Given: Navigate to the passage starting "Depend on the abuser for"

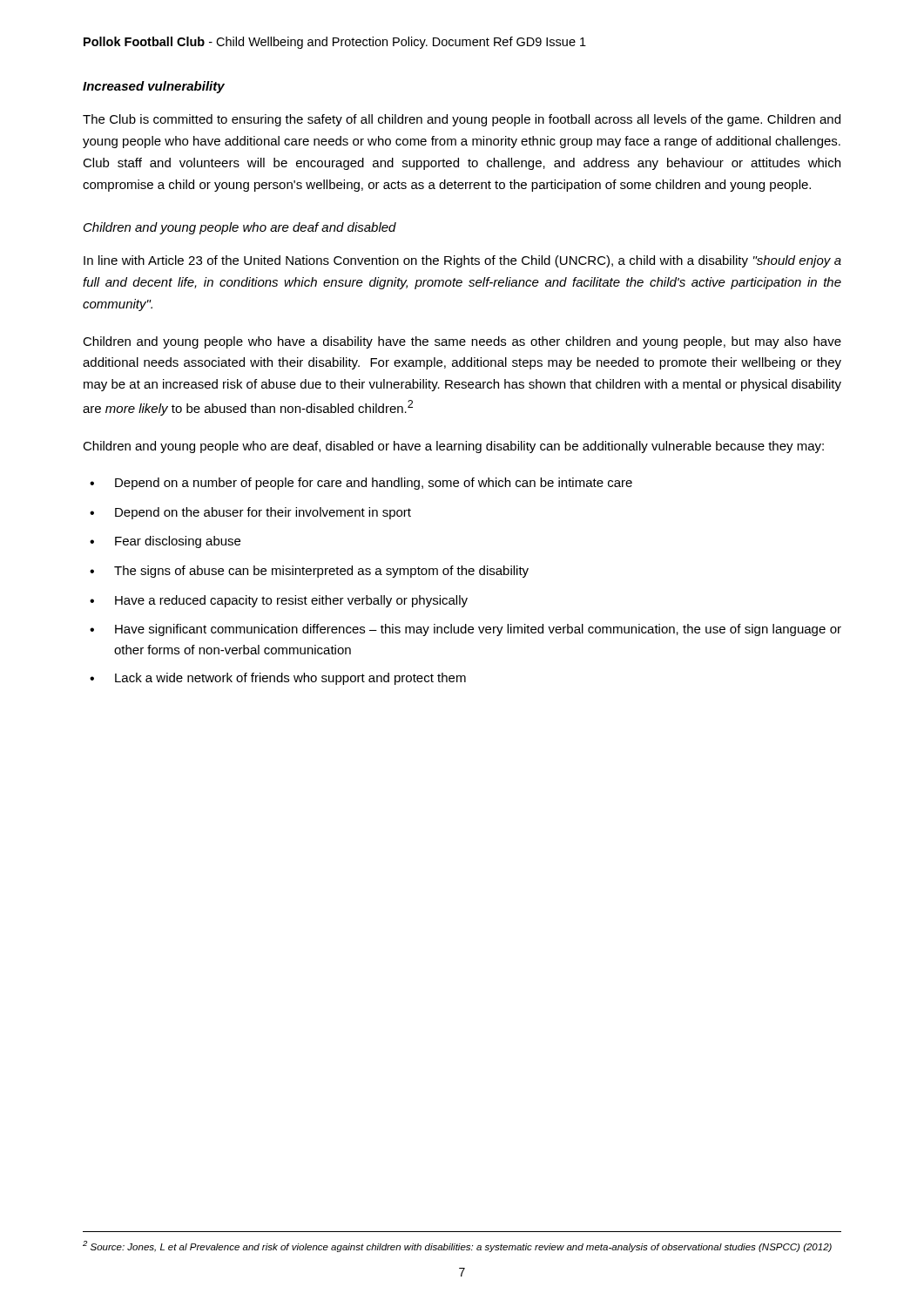Looking at the screenshot, I should [250, 513].
